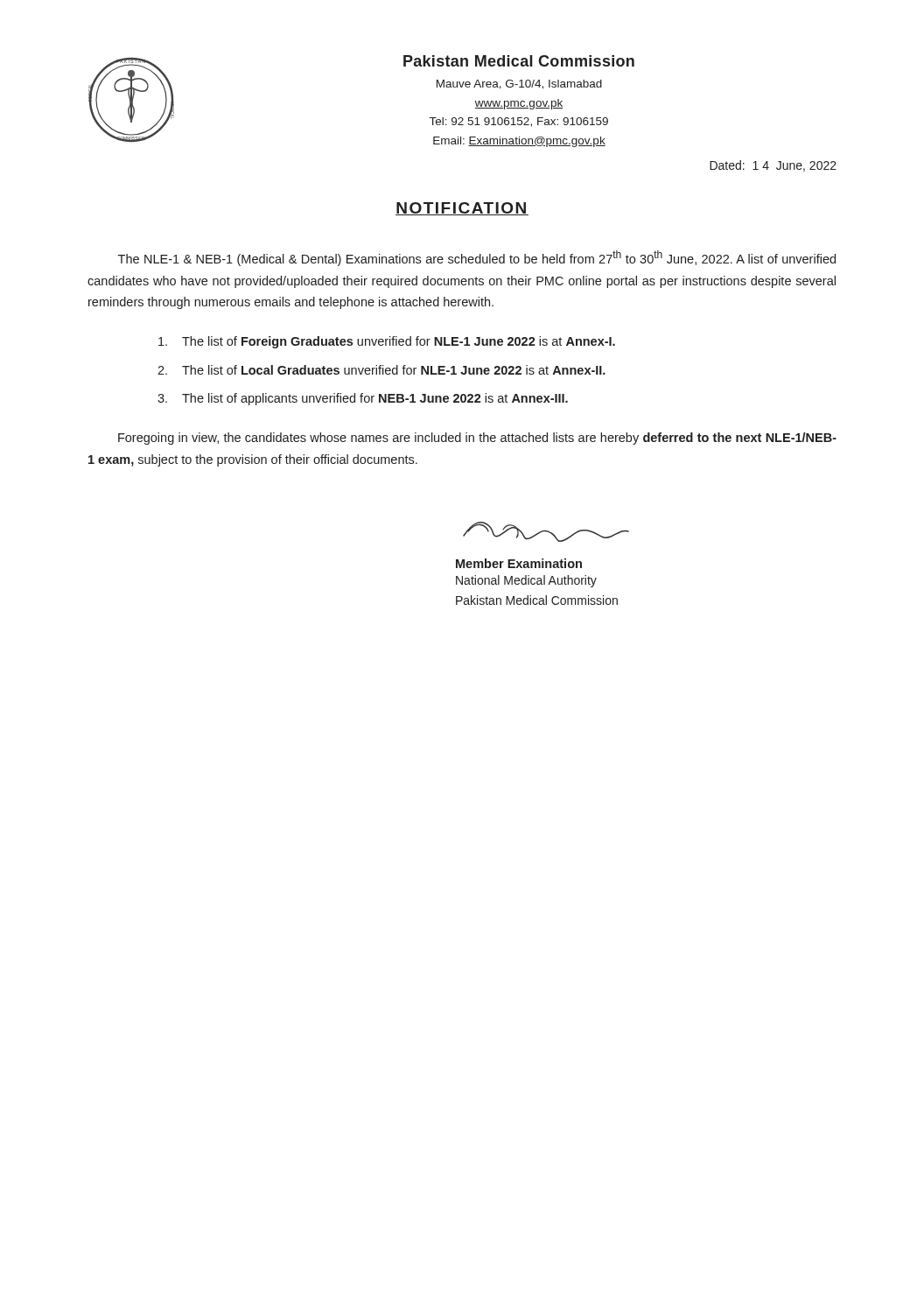924x1313 pixels.
Task: Find the block on this page that starts "3. The list of"
Action: (x=497, y=399)
